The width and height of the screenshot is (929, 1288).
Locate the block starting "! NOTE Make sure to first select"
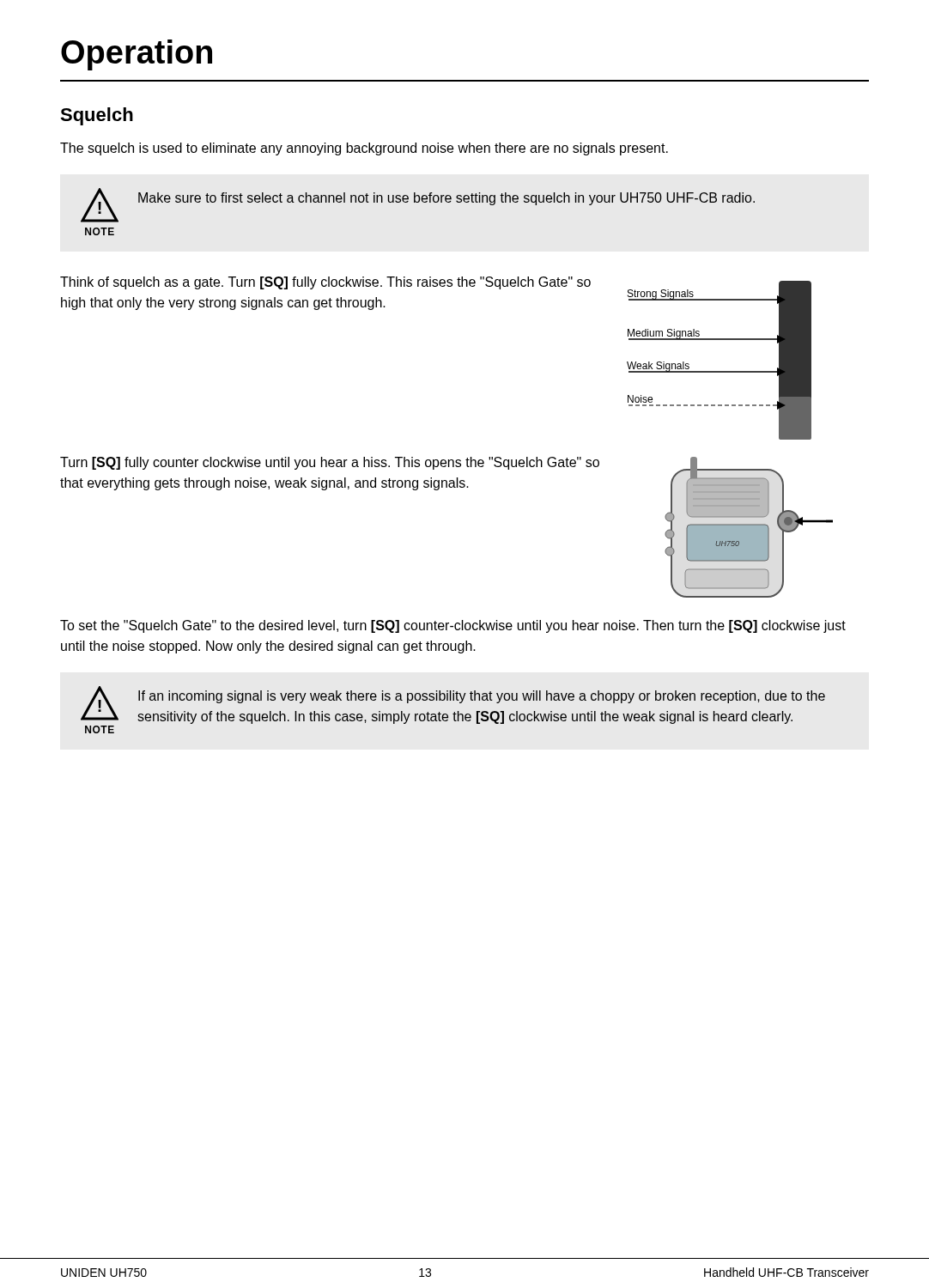click(x=464, y=213)
